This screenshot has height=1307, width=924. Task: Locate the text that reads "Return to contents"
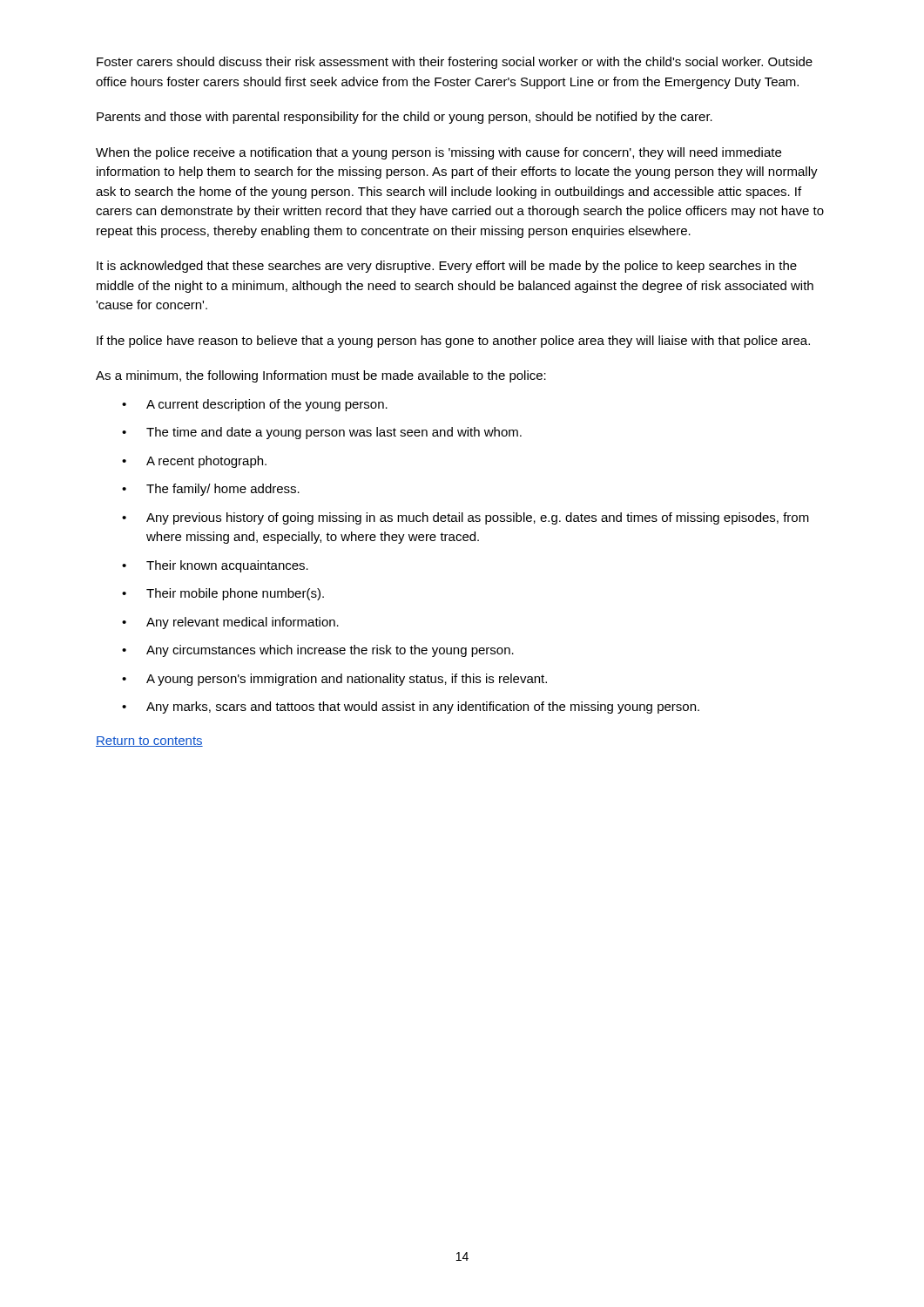click(x=149, y=740)
